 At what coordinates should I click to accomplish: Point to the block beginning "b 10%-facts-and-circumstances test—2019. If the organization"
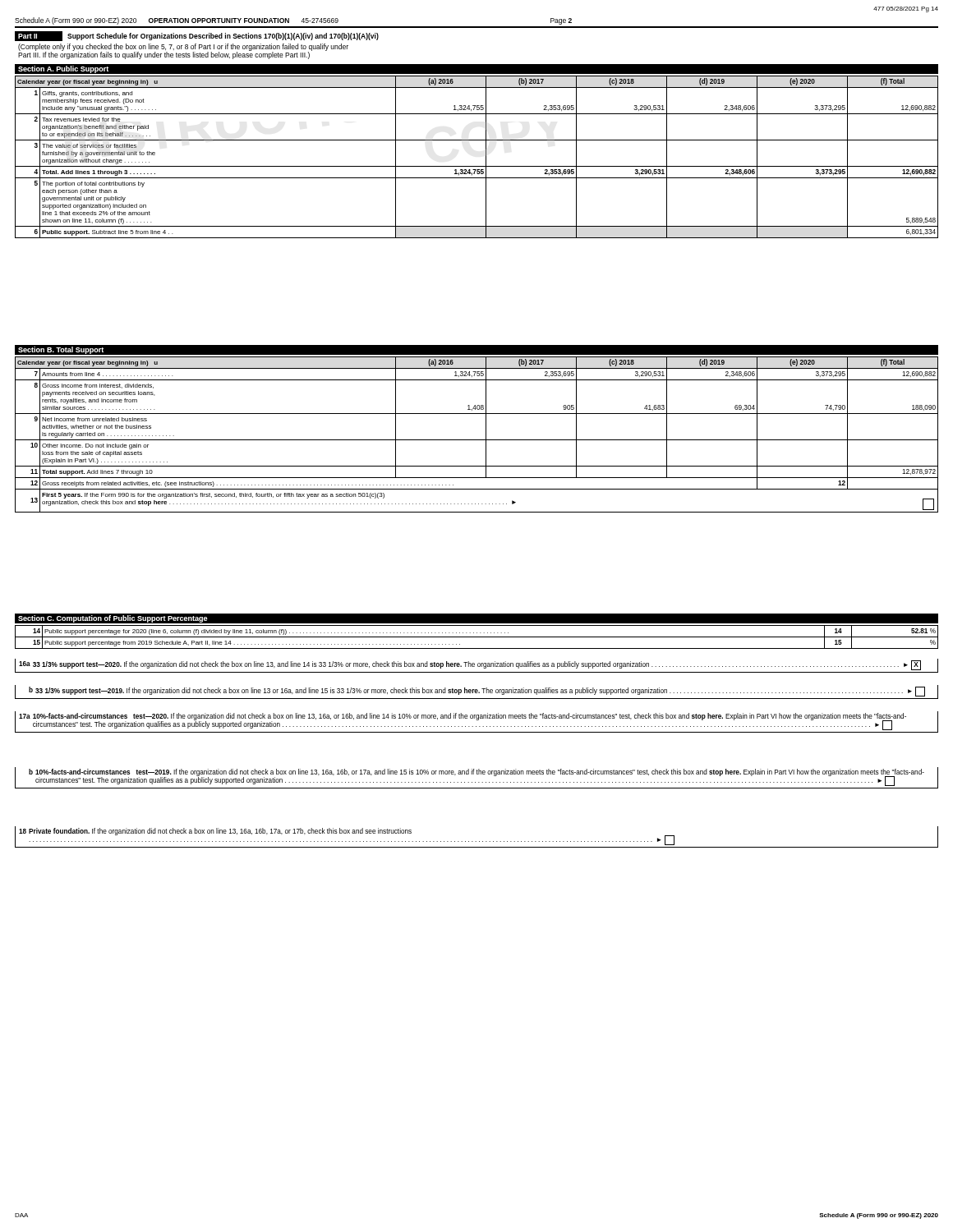click(481, 777)
